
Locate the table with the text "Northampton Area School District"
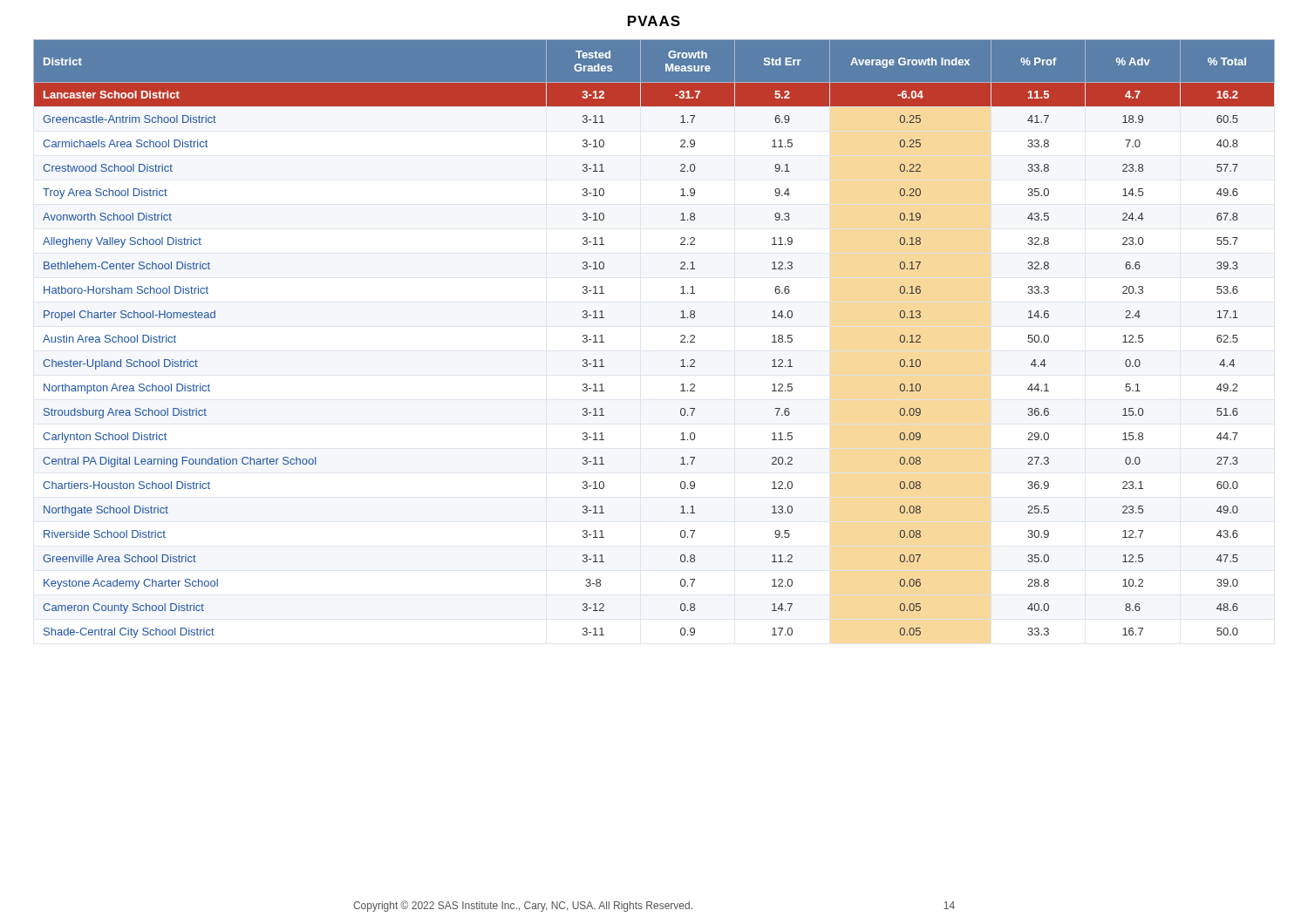click(x=654, y=342)
